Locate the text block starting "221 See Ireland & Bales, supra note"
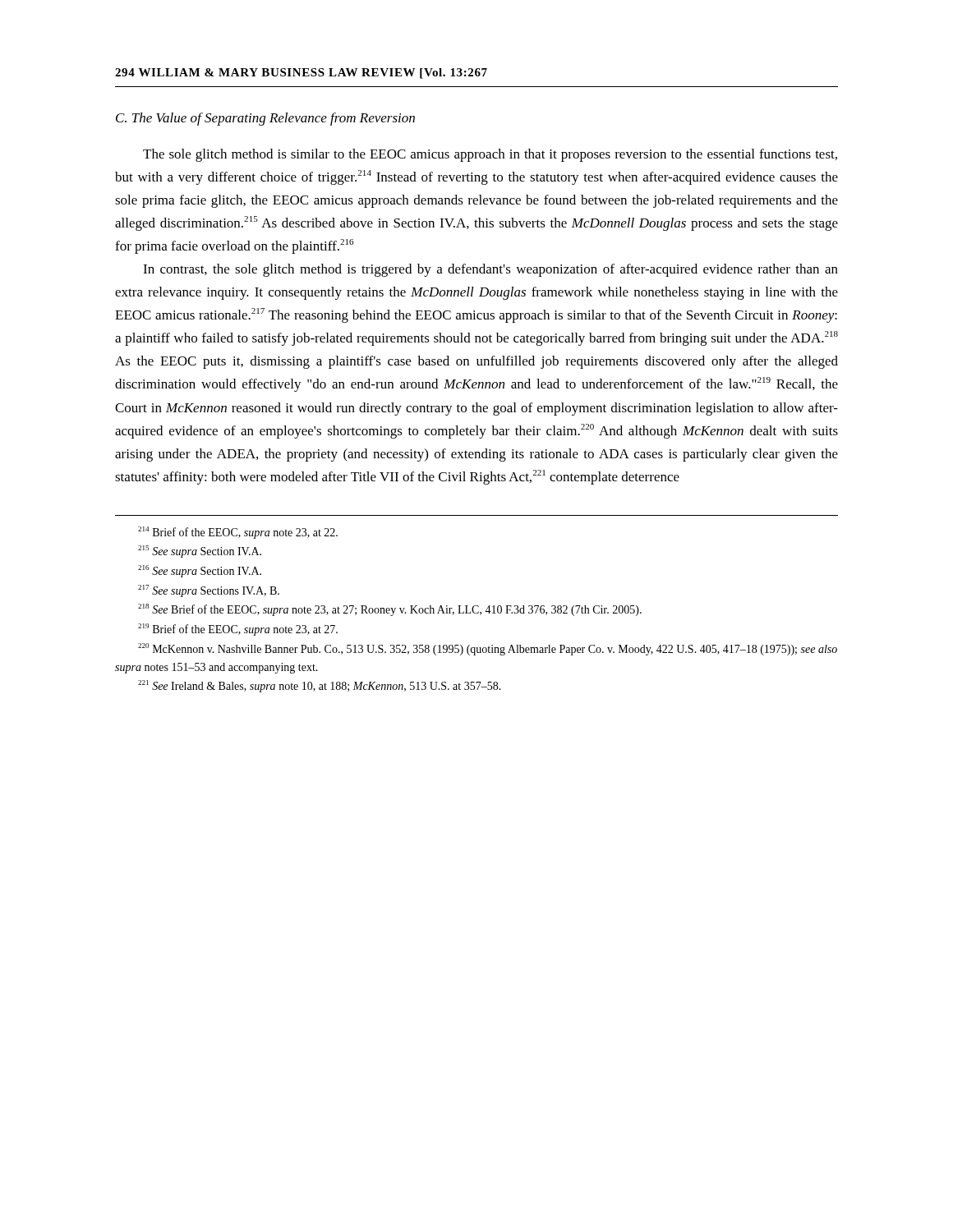953x1232 pixels. 320,686
